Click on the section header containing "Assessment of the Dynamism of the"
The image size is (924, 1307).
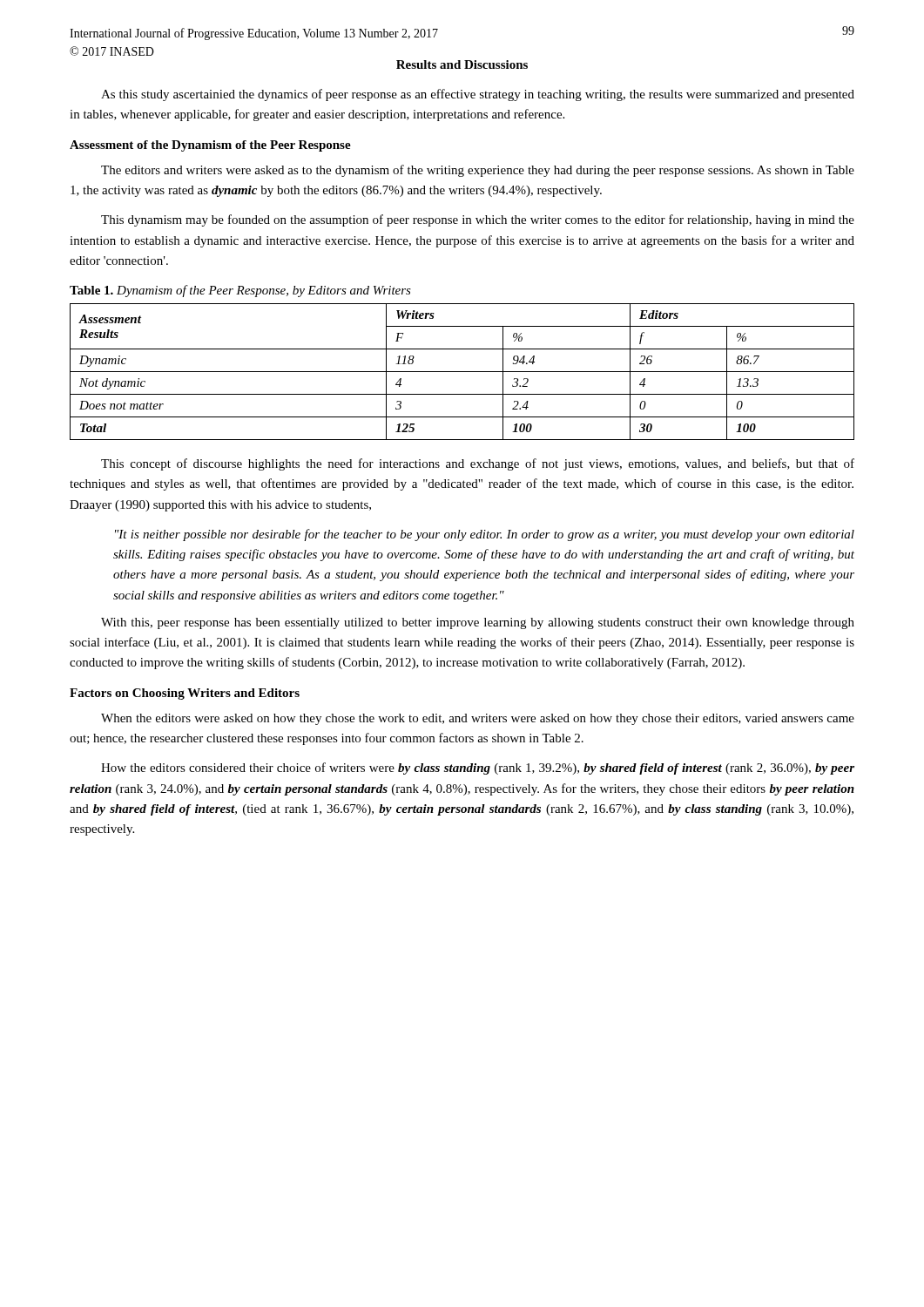tap(210, 144)
